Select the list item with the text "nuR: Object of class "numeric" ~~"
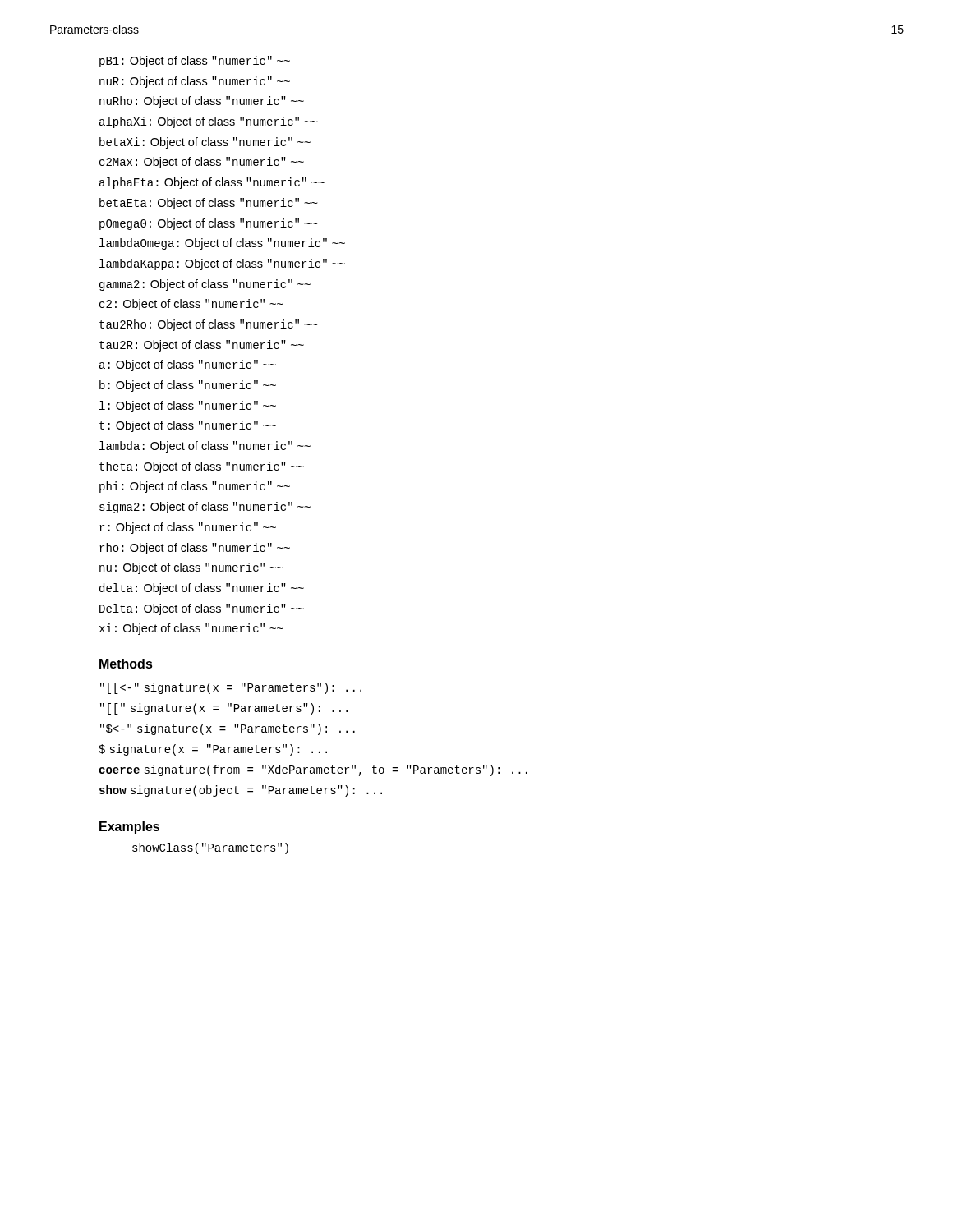Image resolution: width=953 pixels, height=1232 pixels. pyautogui.click(x=194, y=81)
